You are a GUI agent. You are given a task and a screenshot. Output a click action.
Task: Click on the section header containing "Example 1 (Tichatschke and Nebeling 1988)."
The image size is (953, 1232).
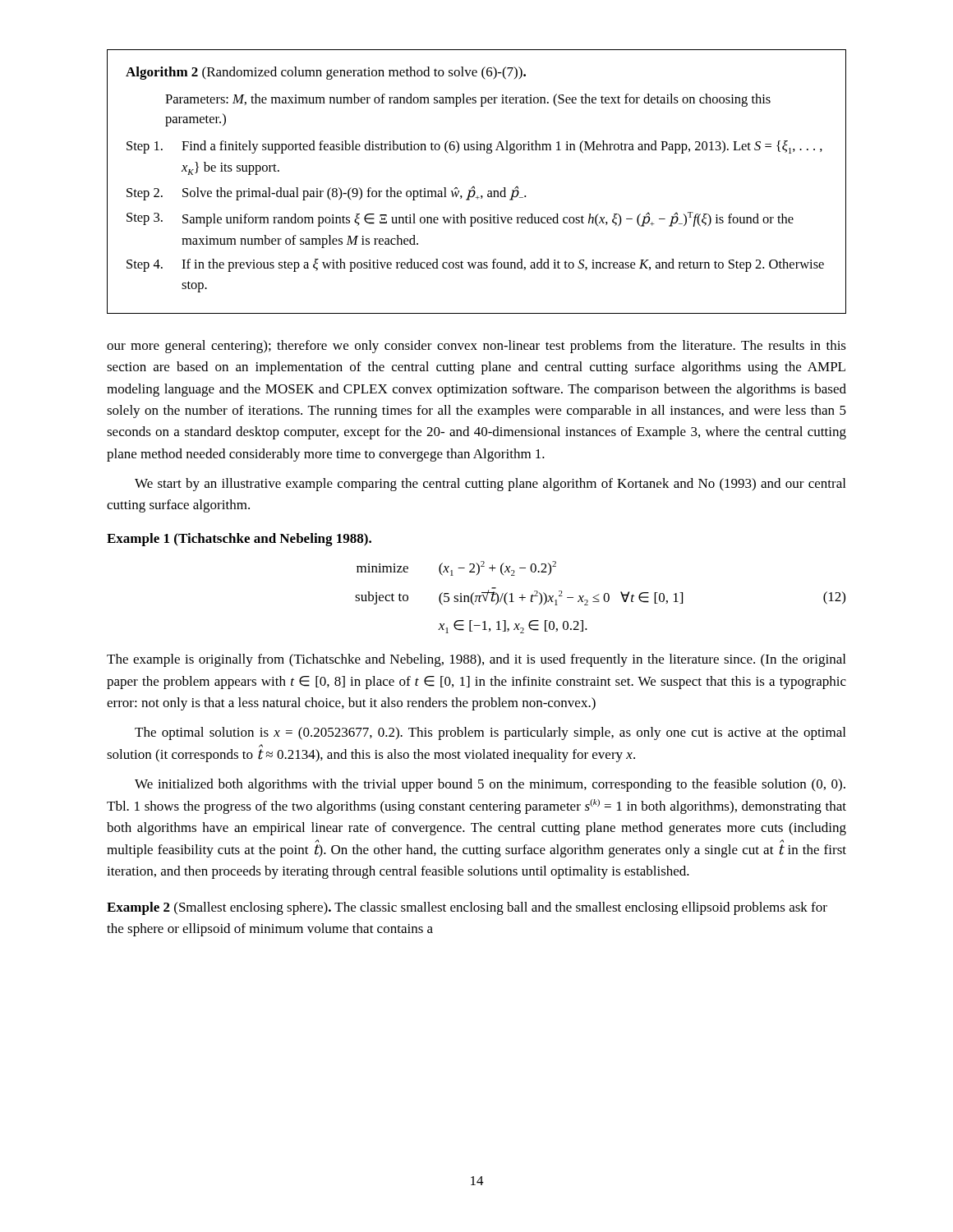pos(239,538)
